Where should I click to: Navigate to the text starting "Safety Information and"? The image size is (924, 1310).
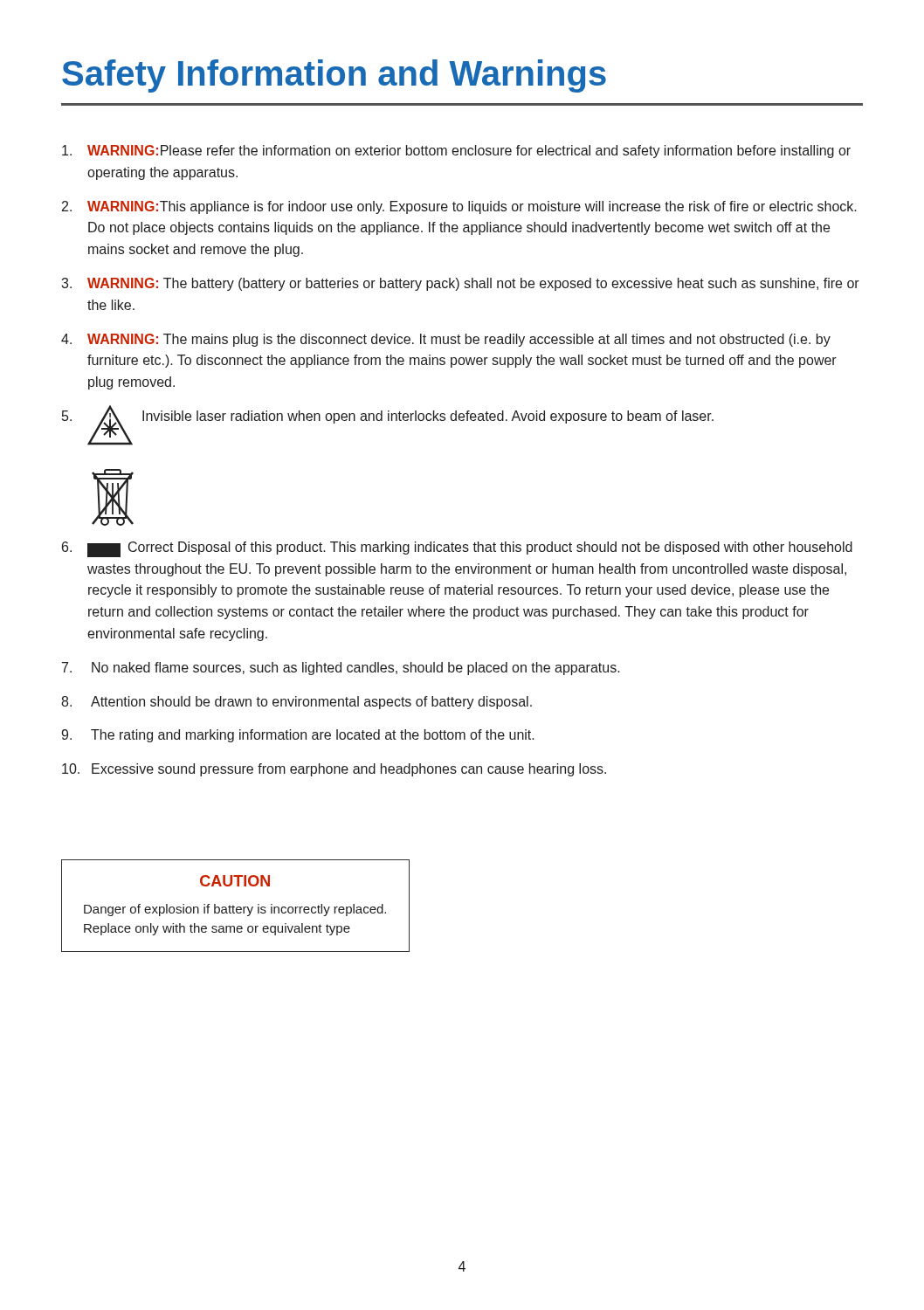[334, 73]
